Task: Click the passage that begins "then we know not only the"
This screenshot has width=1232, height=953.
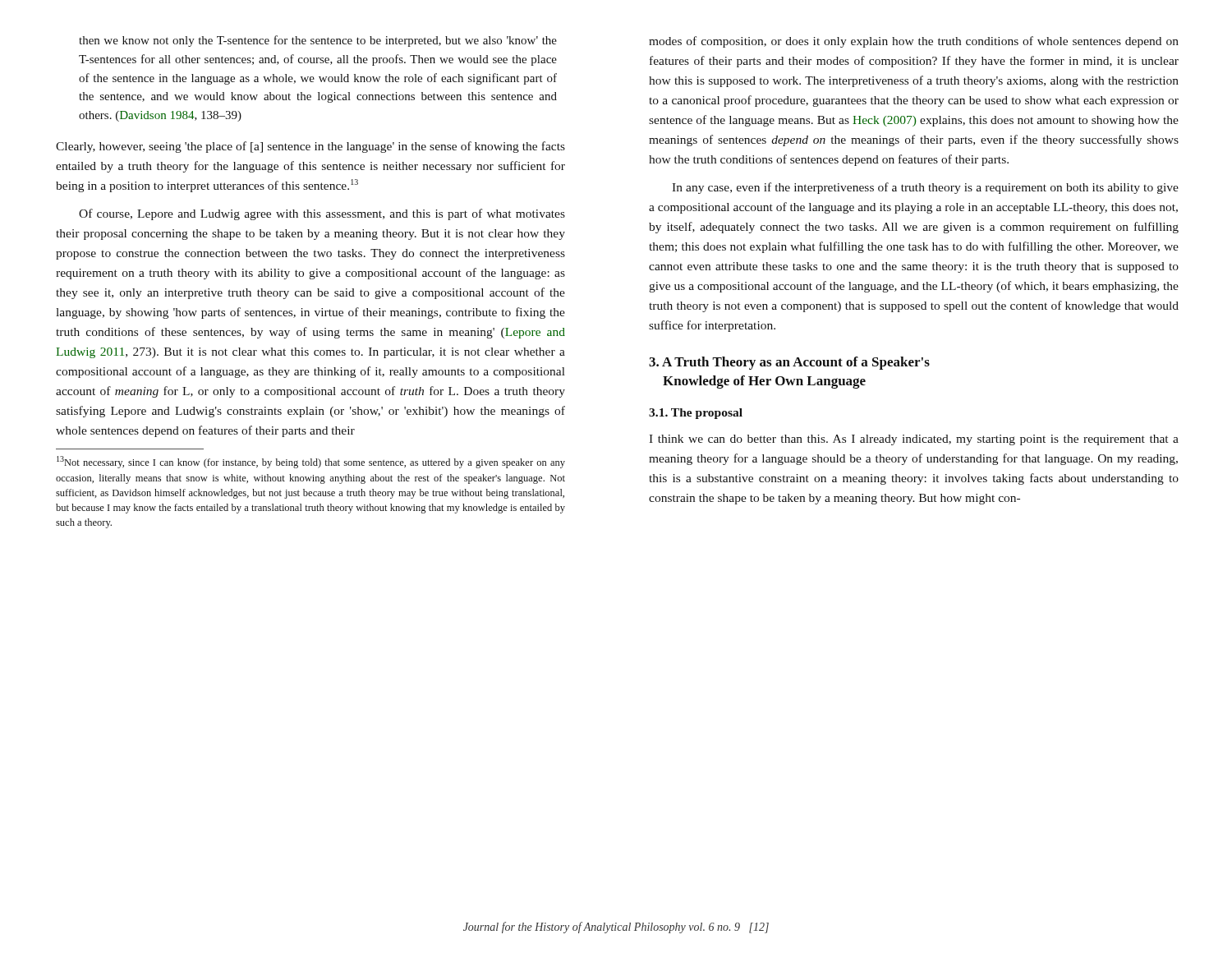Action: 318,78
